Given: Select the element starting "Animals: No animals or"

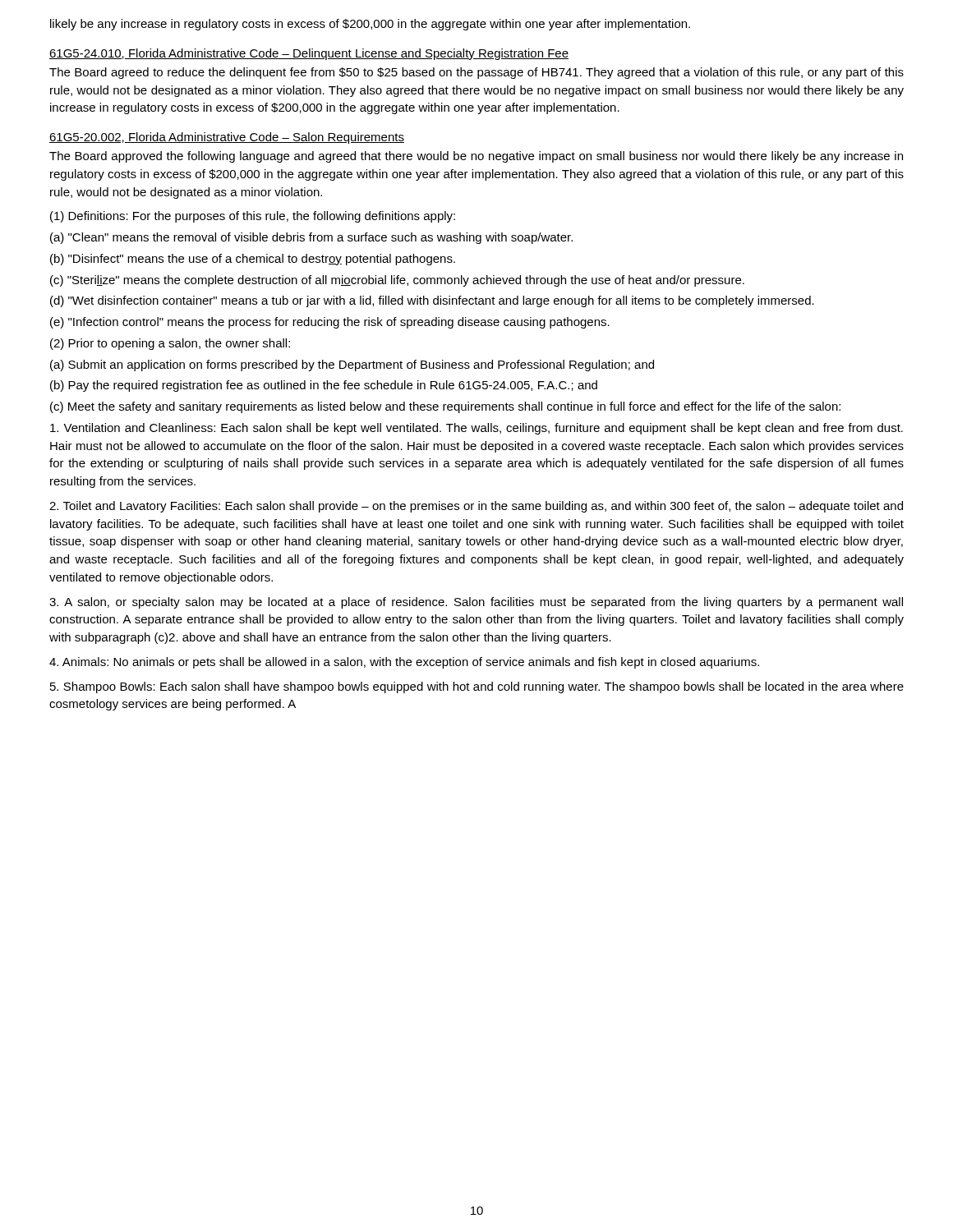Looking at the screenshot, I should tap(405, 661).
